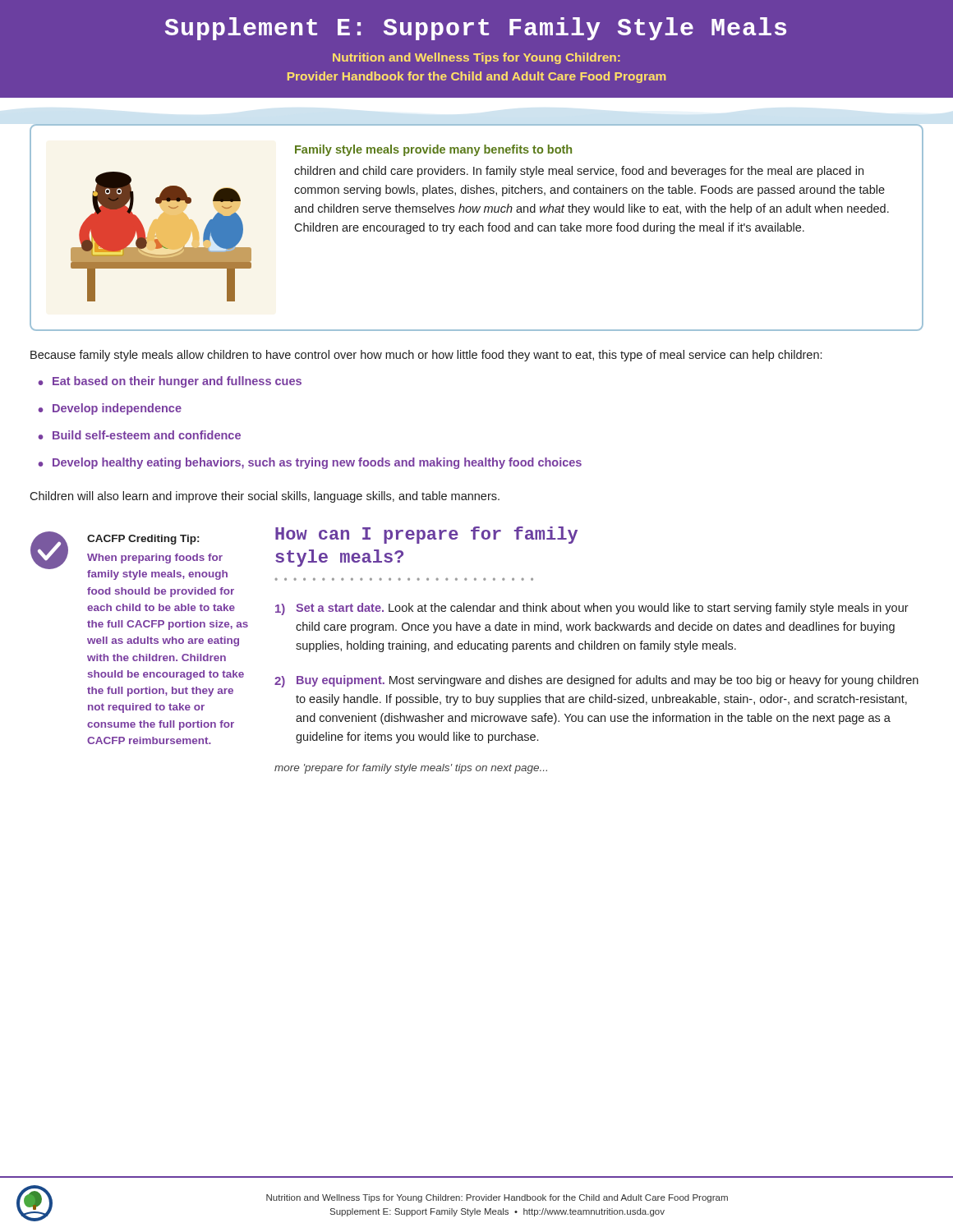Find the caption on this page that starts "more 'prepare for family style"
The height and width of the screenshot is (1232, 953).
point(412,768)
